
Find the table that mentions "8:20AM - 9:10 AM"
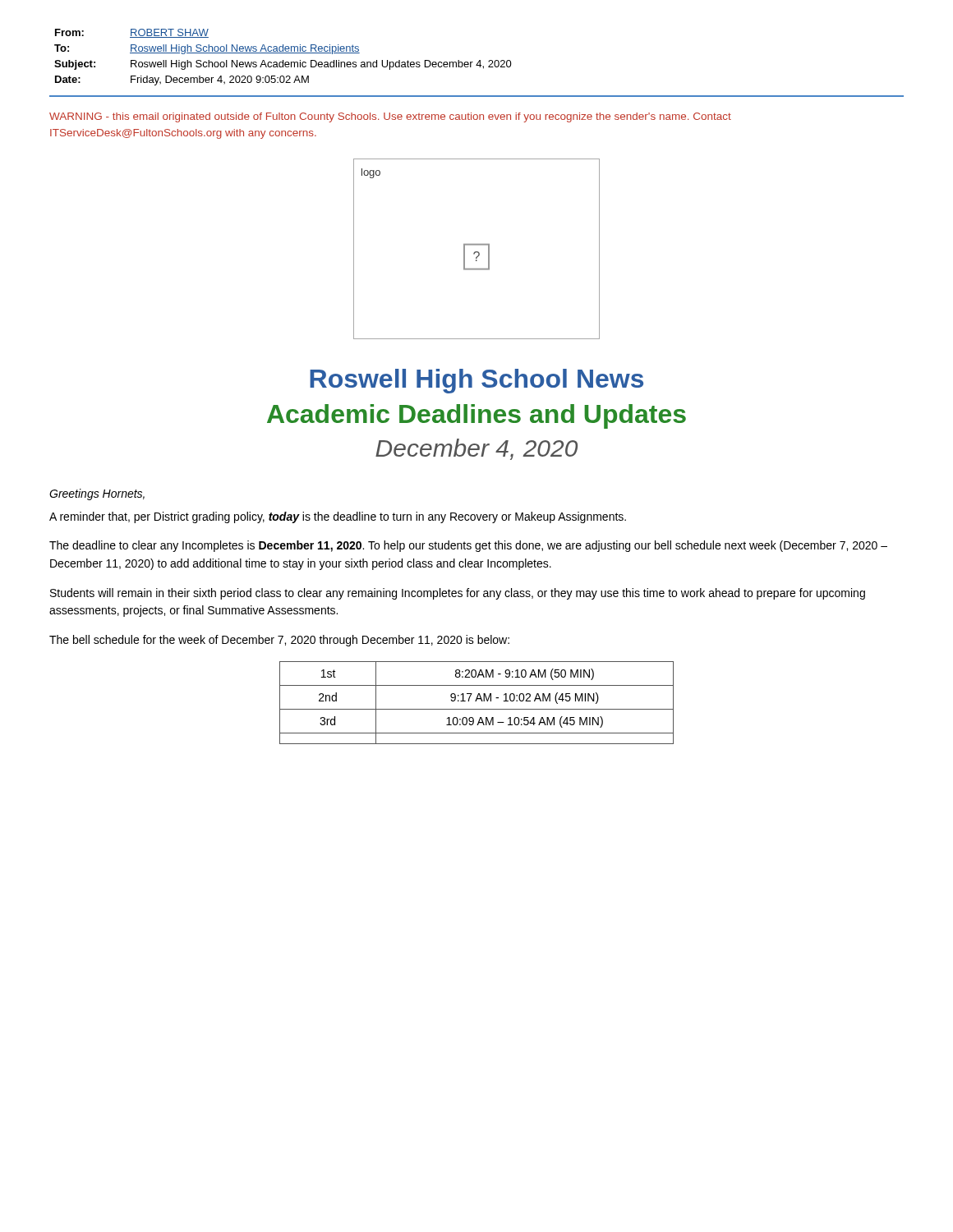pyautogui.click(x=476, y=702)
